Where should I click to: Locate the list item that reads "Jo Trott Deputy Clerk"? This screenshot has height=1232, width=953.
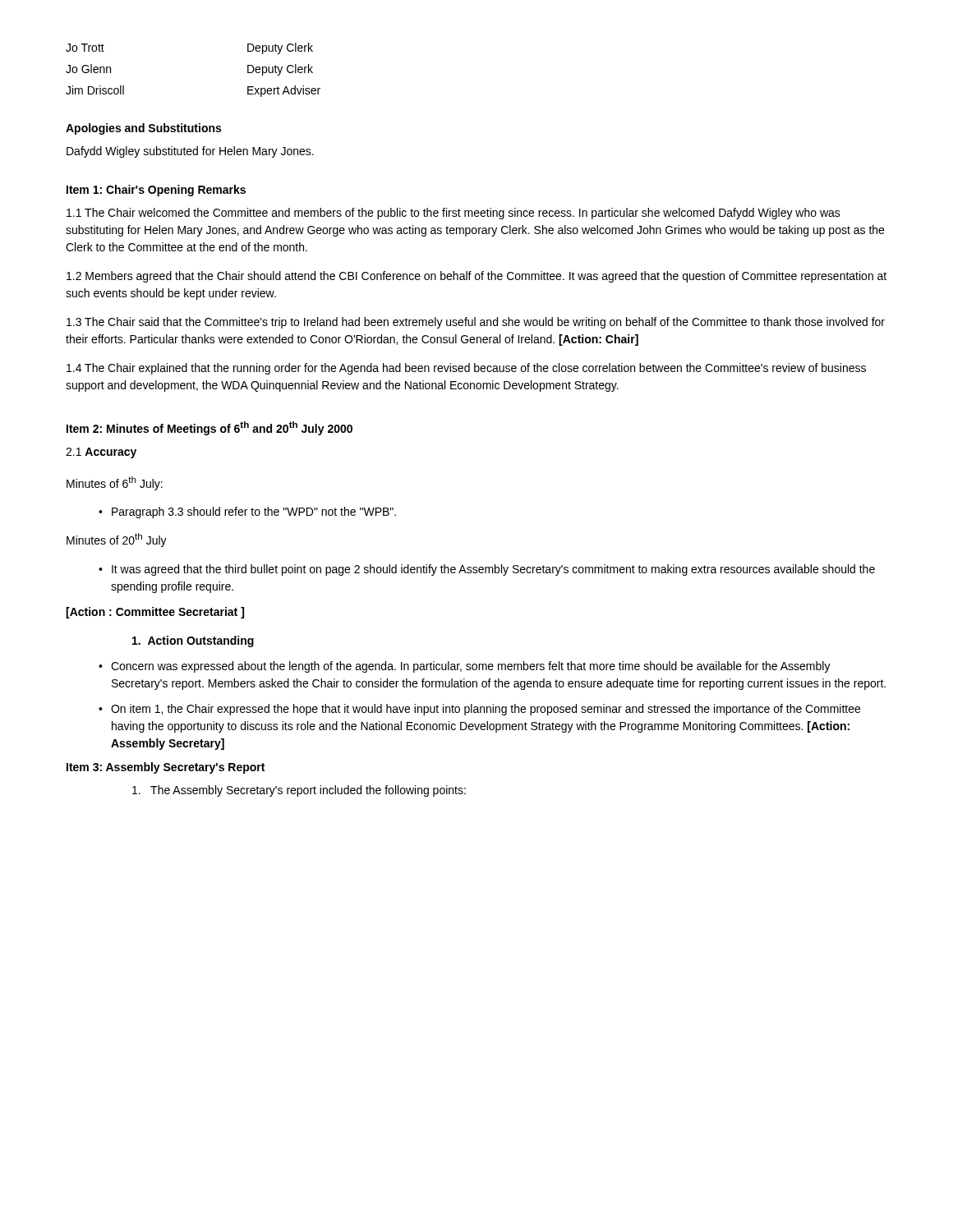coord(89,48)
